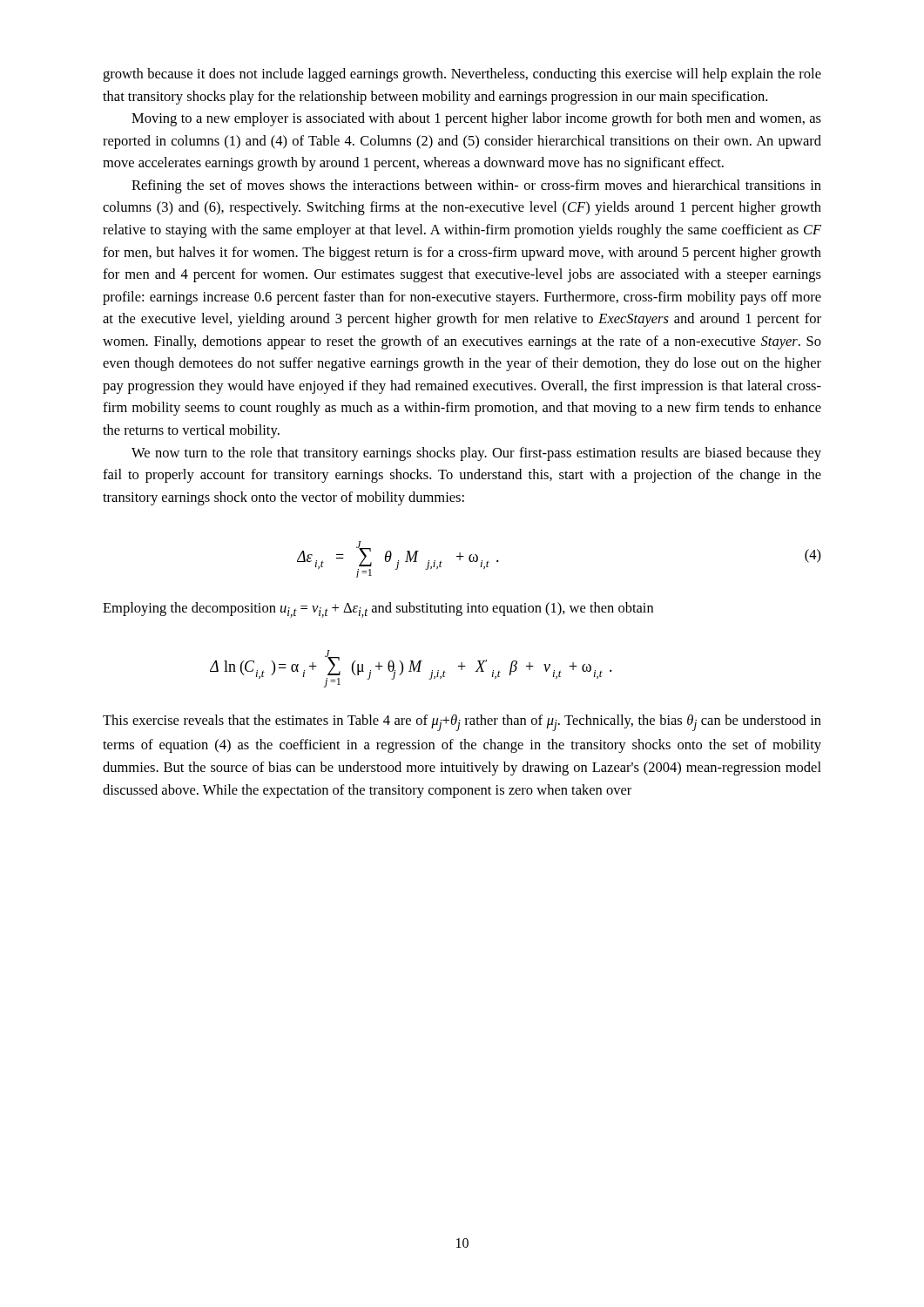Locate the text starting "Moving to a"
This screenshot has height=1307, width=924.
coord(462,141)
